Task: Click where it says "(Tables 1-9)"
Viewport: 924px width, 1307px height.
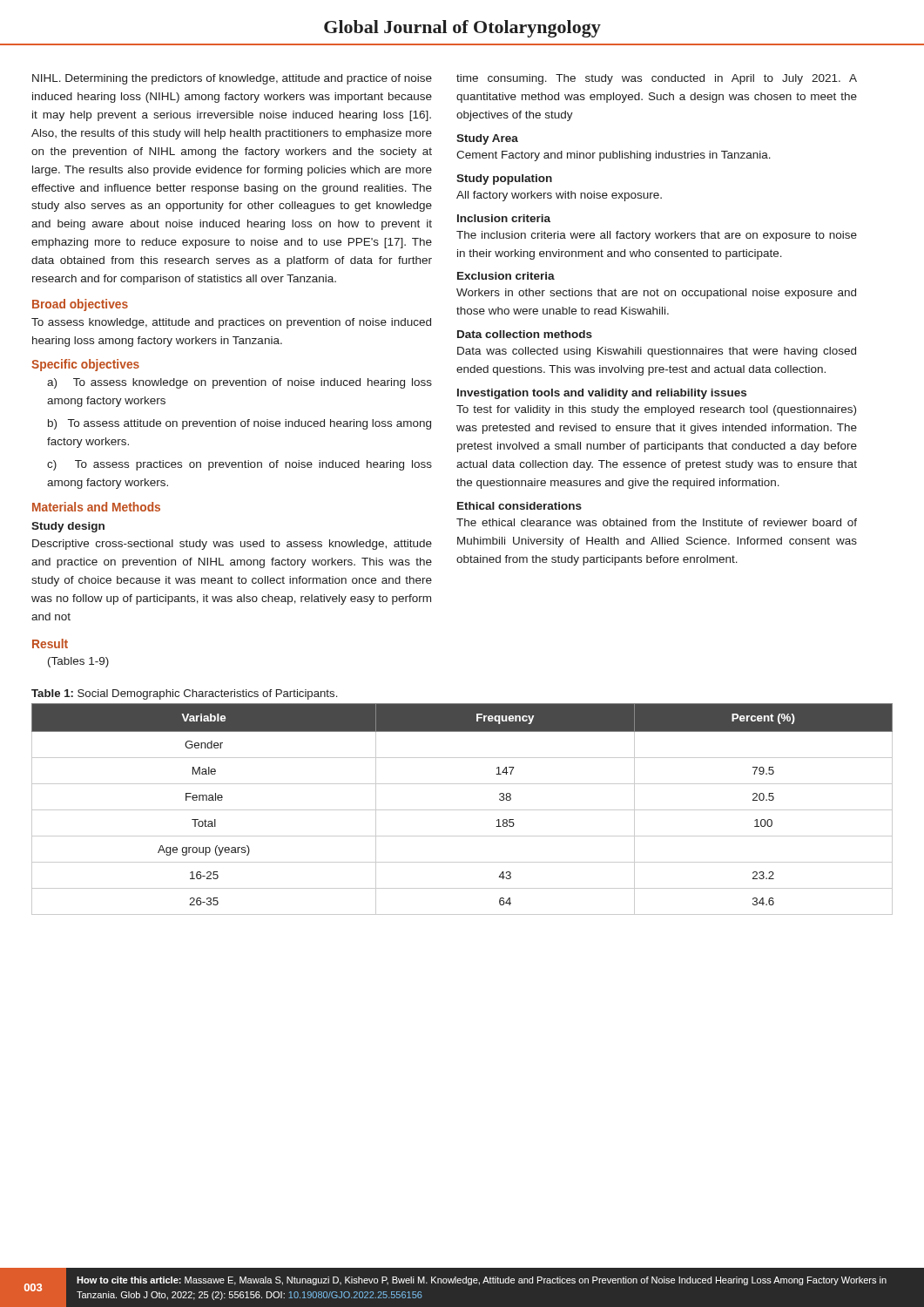Action: click(x=78, y=662)
